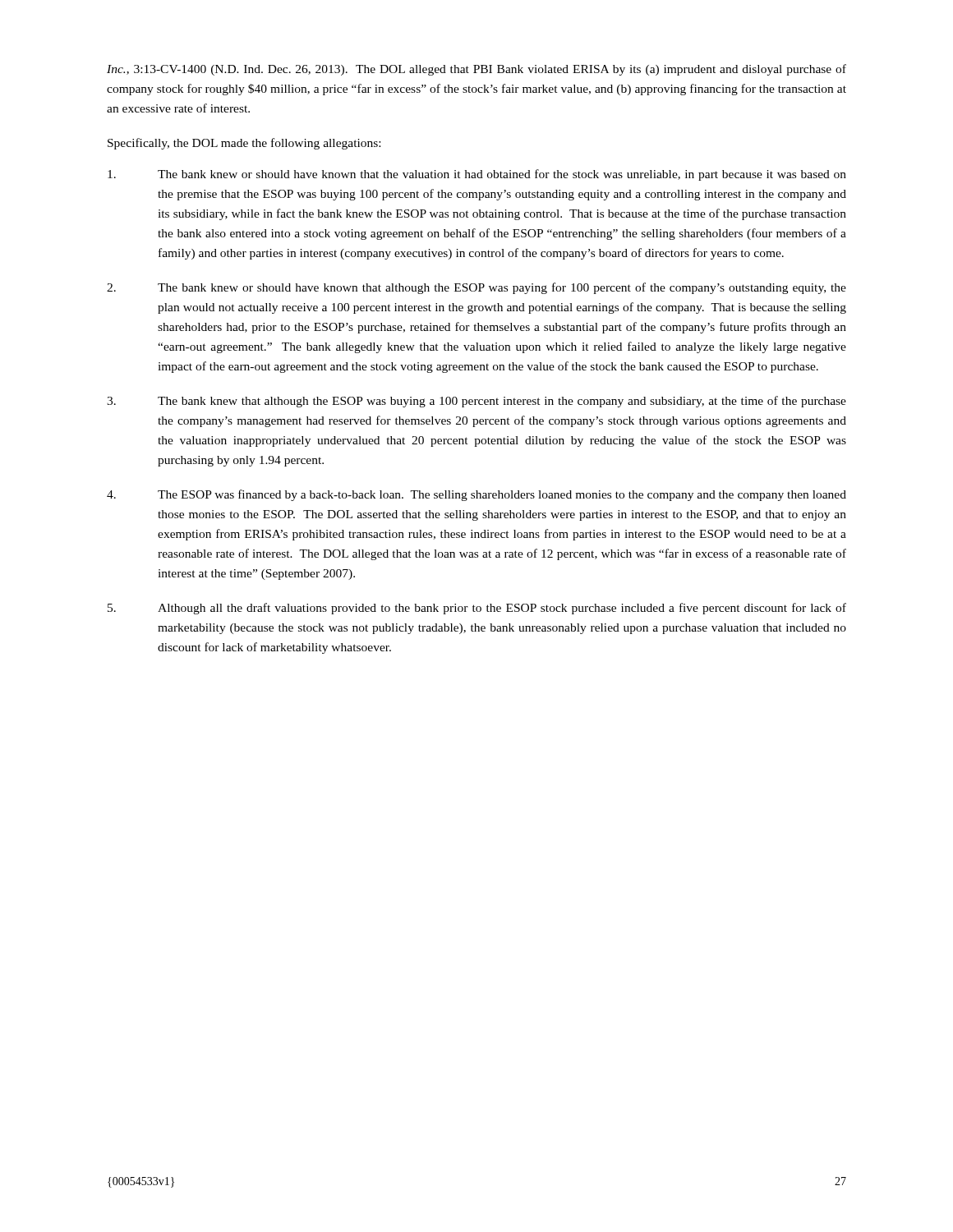Locate the element starting "4. The ESOP was financed"

click(x=476, y=534)
